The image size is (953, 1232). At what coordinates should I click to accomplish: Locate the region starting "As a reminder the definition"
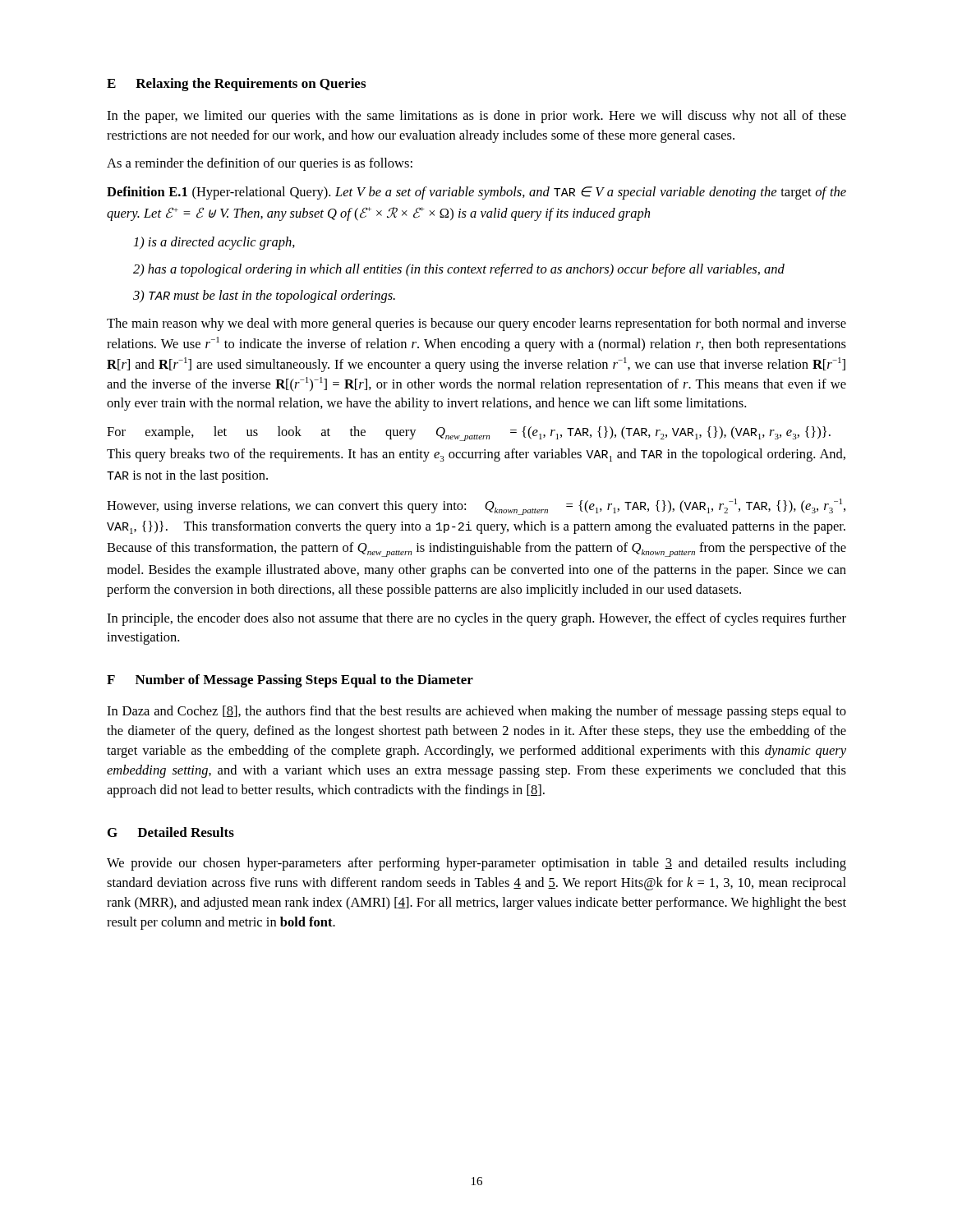tap(260, 164)
